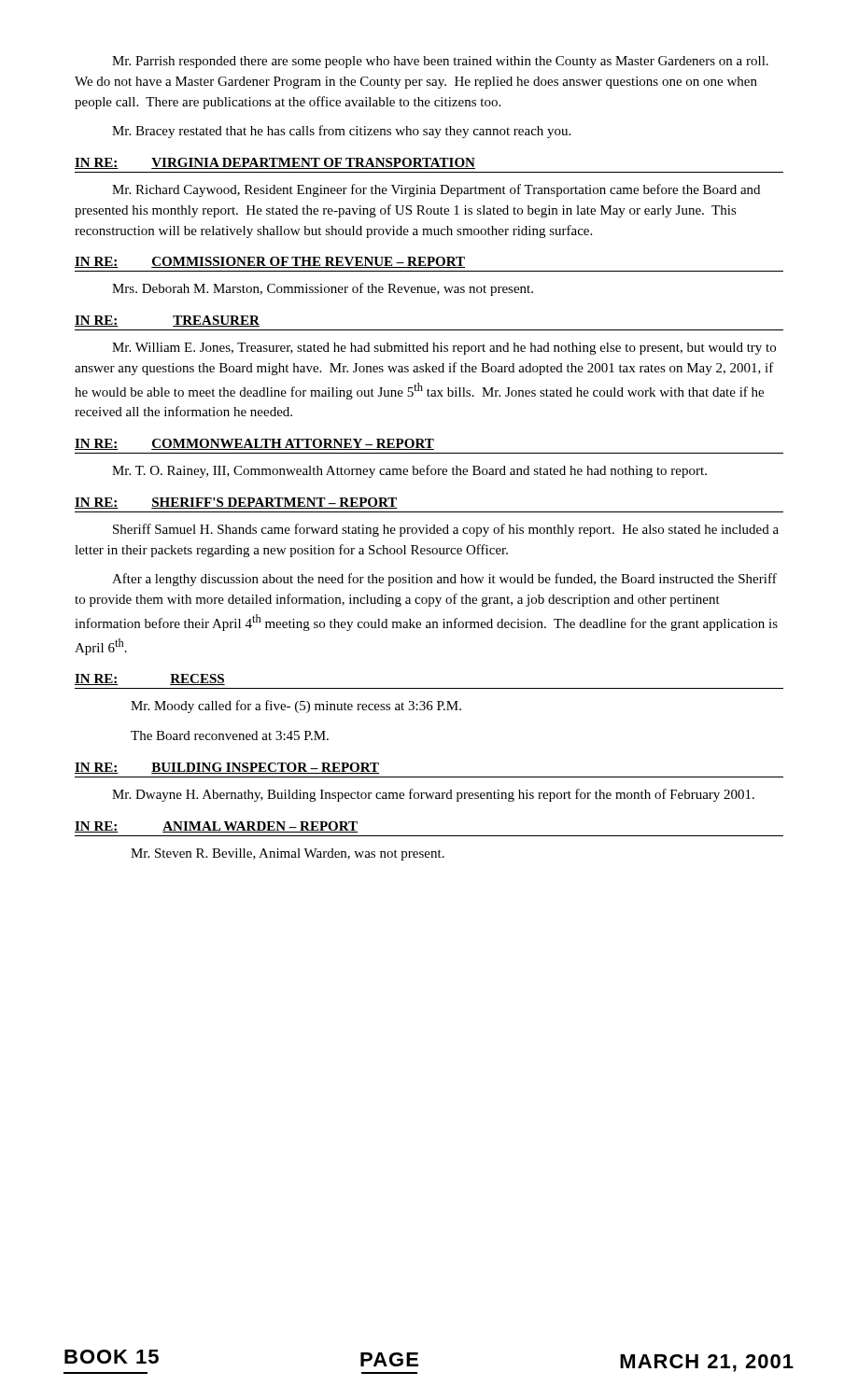Point to the block starting "IN RE: COMMONWEALTH ATTORNEY –"
858x1400 pixels.
(254, 444)
